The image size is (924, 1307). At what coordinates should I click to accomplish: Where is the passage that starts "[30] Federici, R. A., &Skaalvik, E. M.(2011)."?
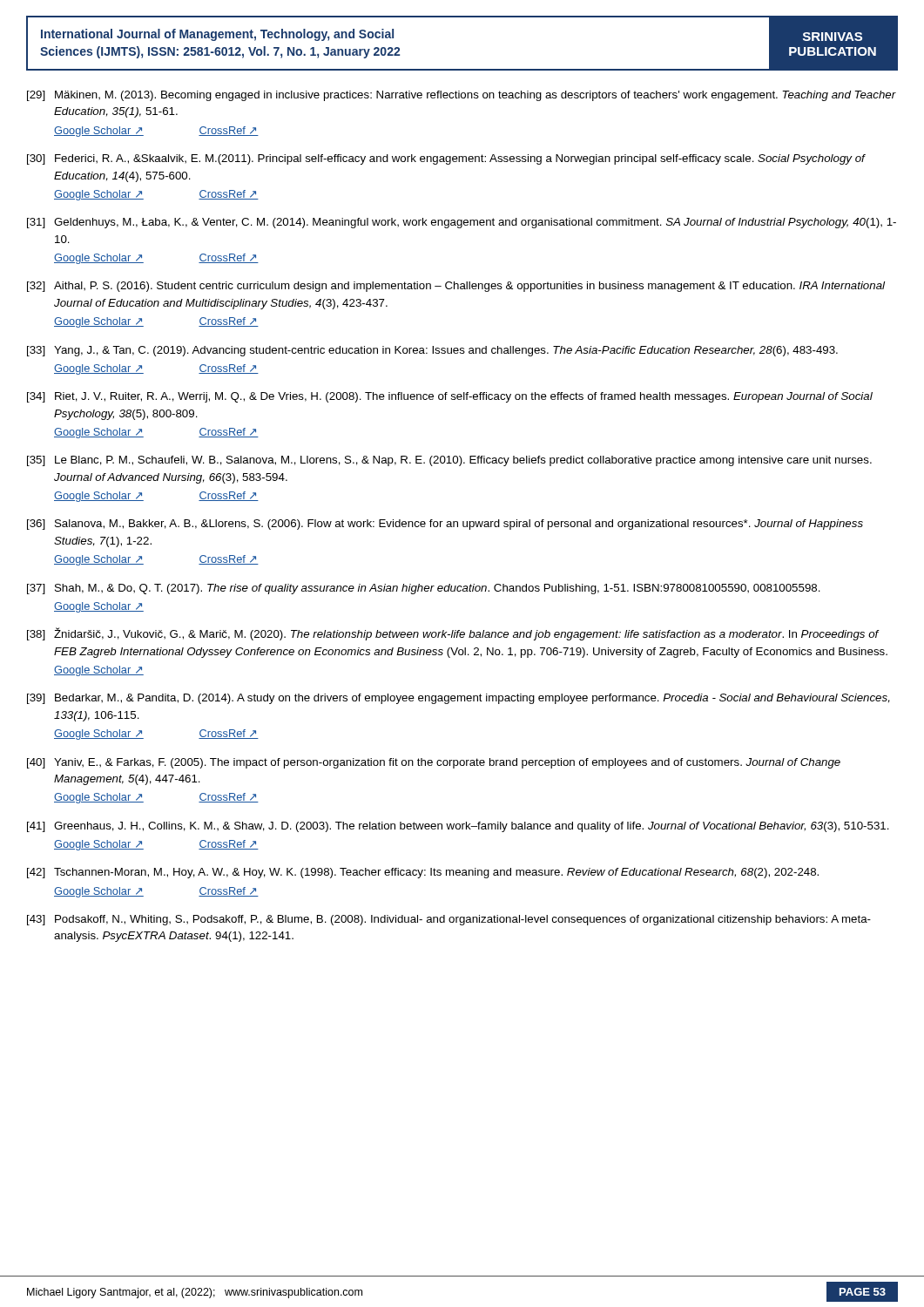[x=446, y=159]
